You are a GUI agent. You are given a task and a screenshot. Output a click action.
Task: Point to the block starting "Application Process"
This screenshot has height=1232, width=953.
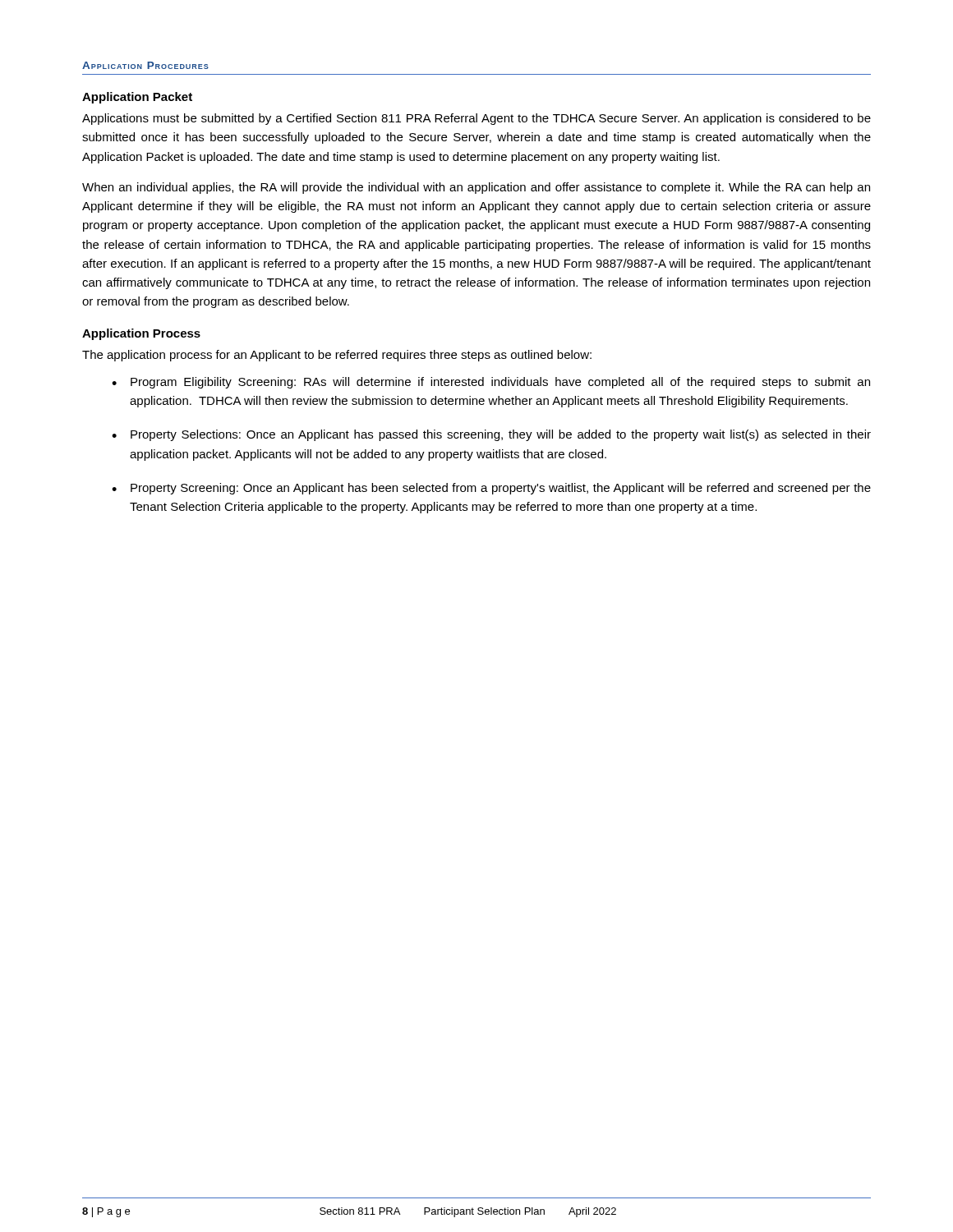tap(141, 333)
